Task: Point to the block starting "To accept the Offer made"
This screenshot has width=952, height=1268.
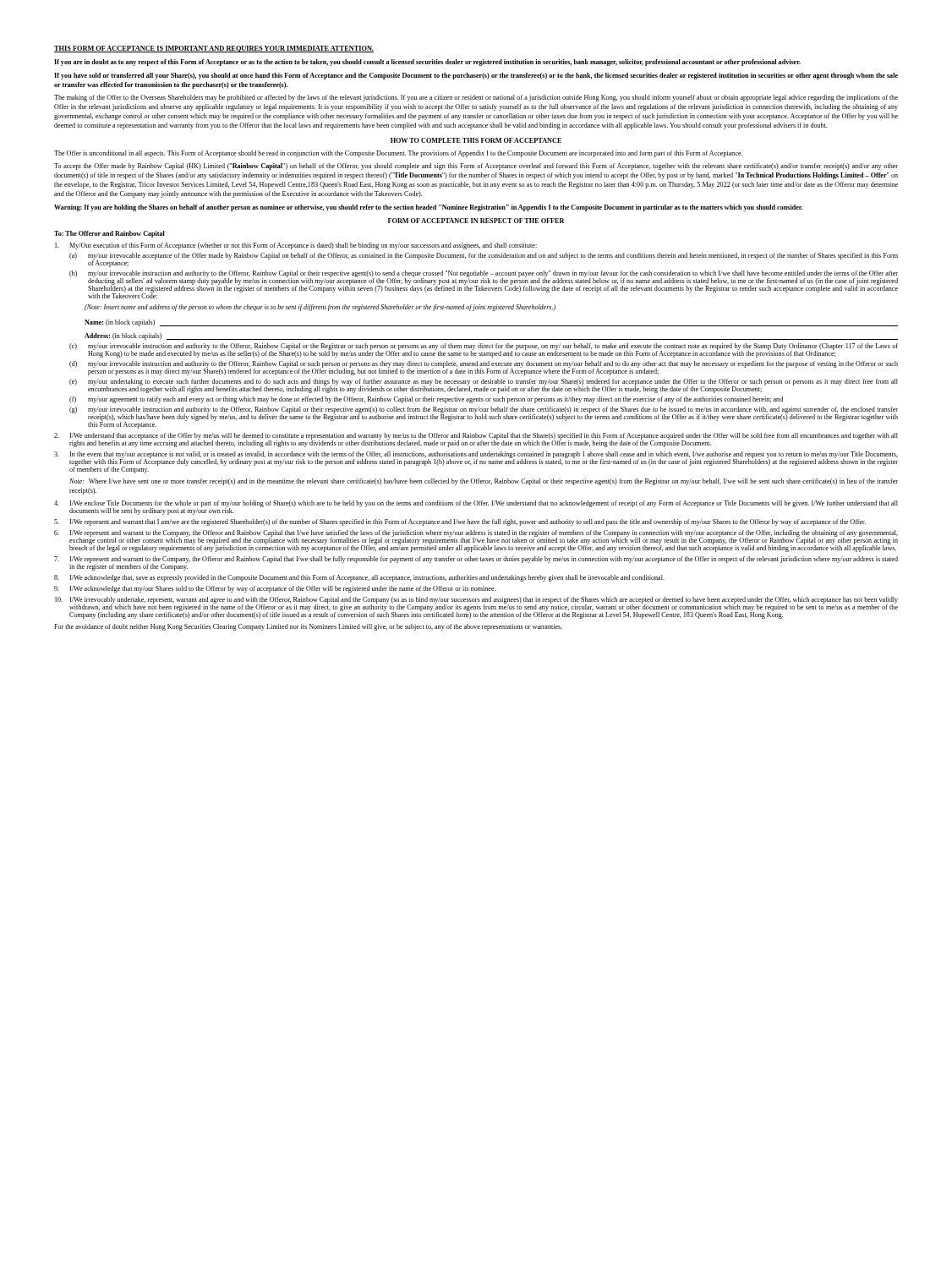Action: pos(476,180)
